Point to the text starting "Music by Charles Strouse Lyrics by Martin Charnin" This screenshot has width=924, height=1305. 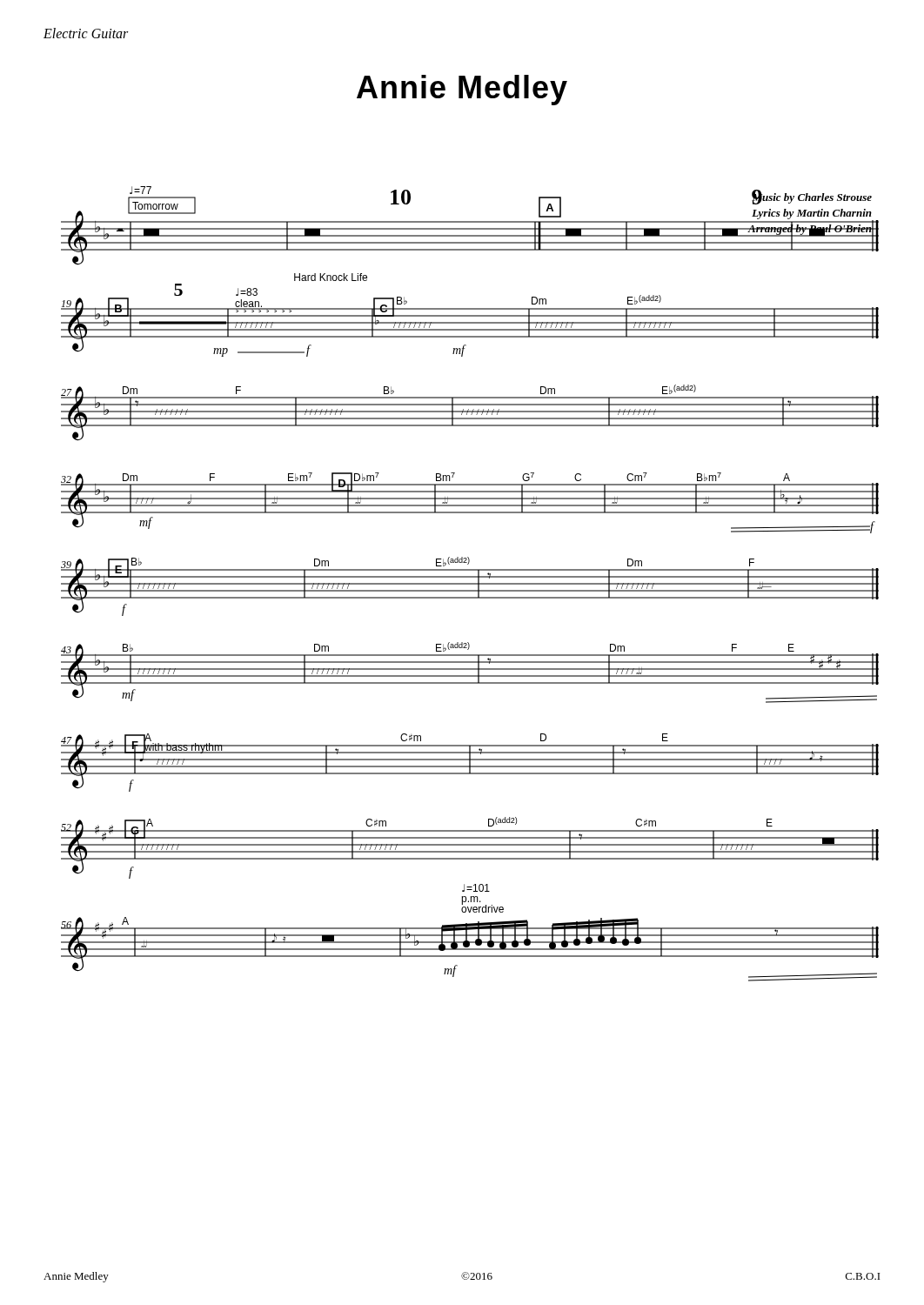[810, 213]
